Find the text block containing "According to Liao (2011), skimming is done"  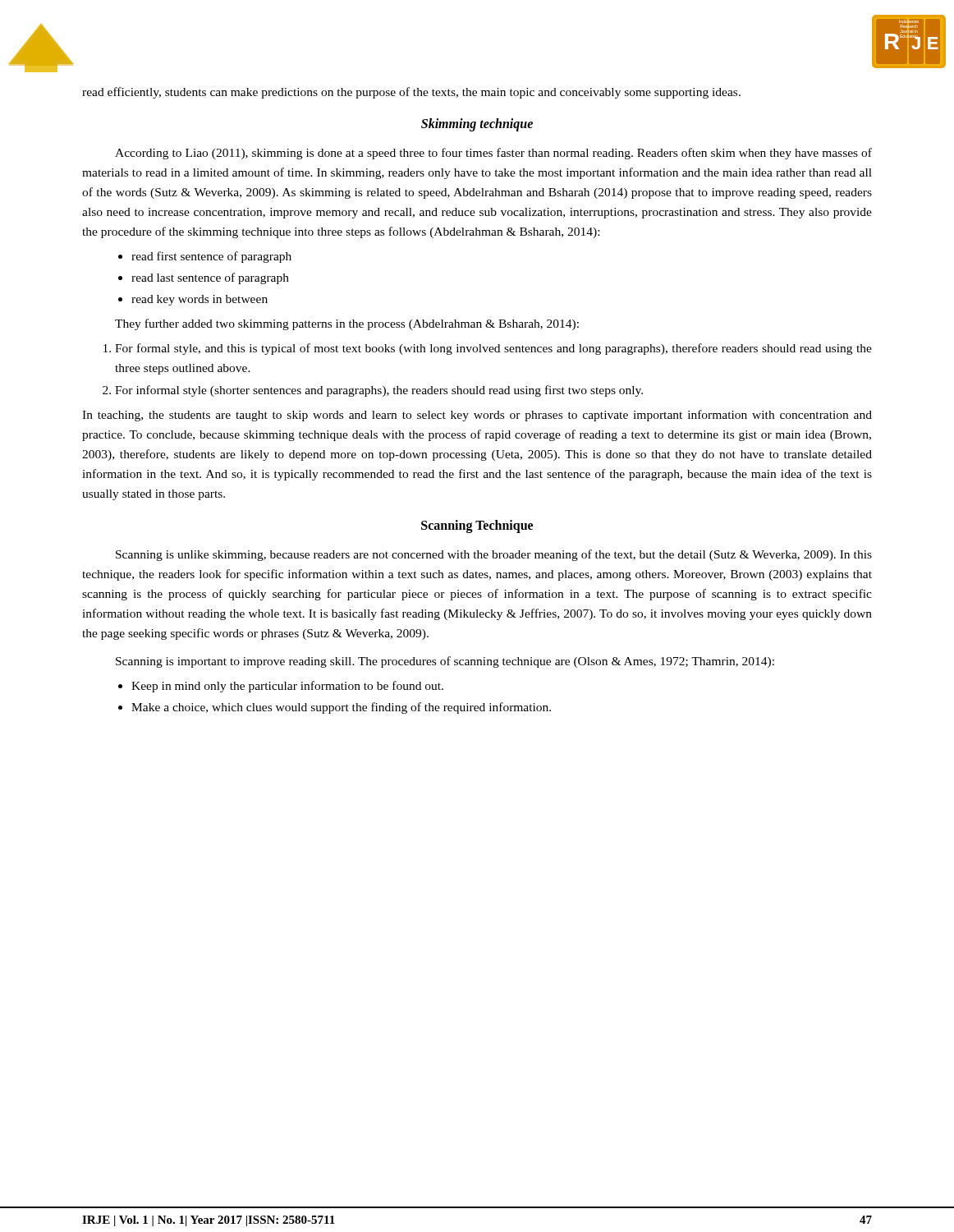[477, 192]
